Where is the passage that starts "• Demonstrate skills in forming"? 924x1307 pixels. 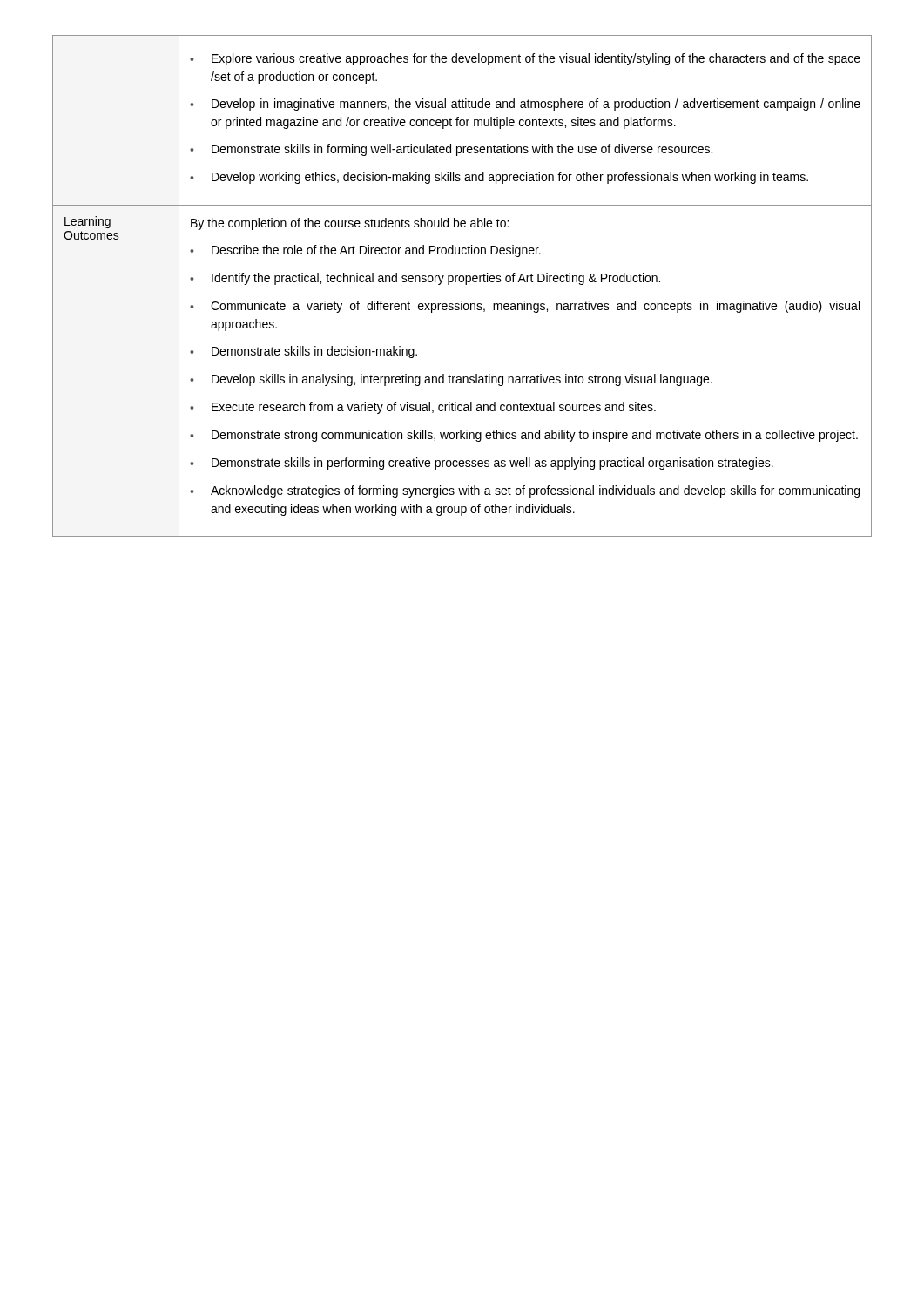click(525, 150)
